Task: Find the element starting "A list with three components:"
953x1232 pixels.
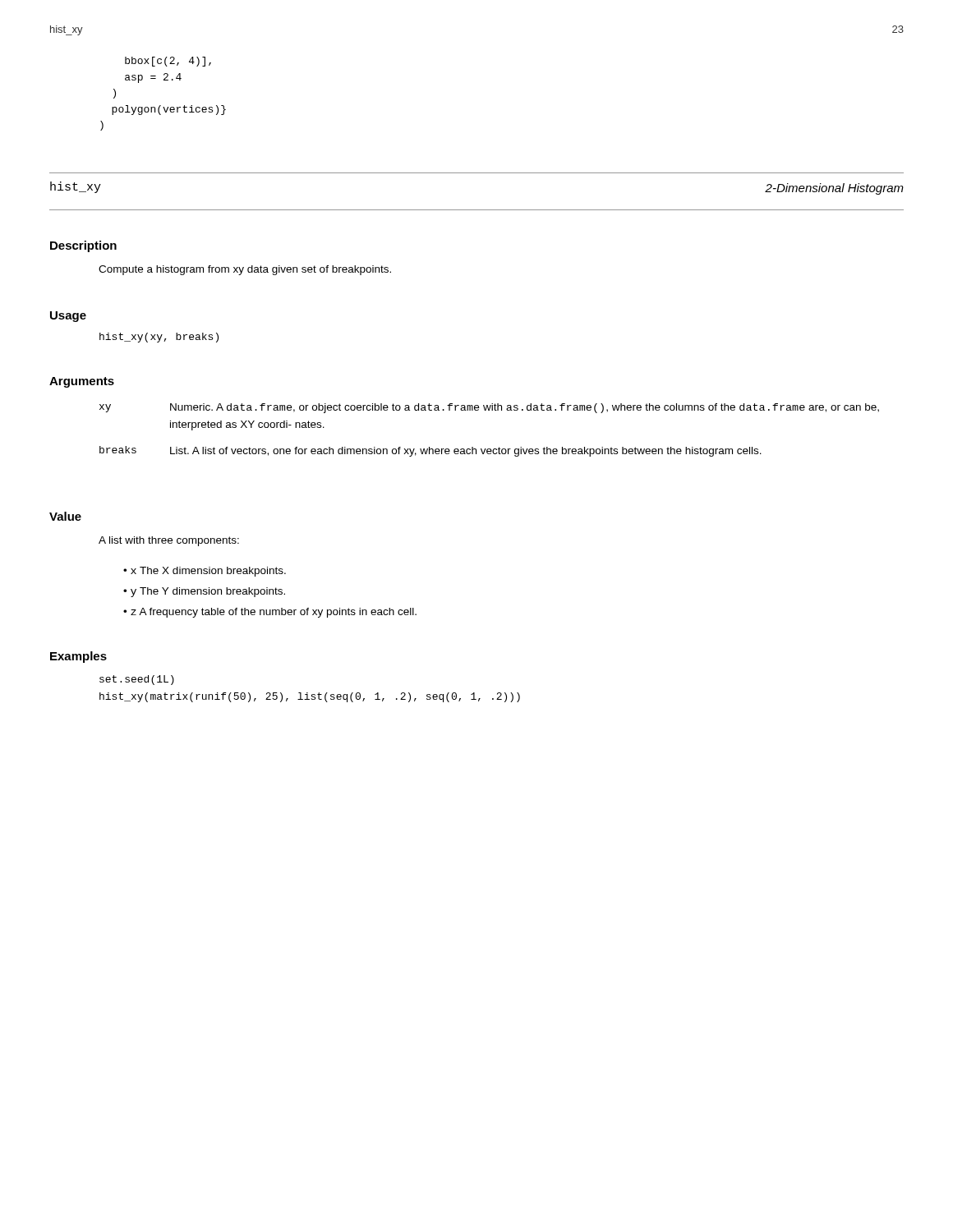Action: [x=169, y=540]
